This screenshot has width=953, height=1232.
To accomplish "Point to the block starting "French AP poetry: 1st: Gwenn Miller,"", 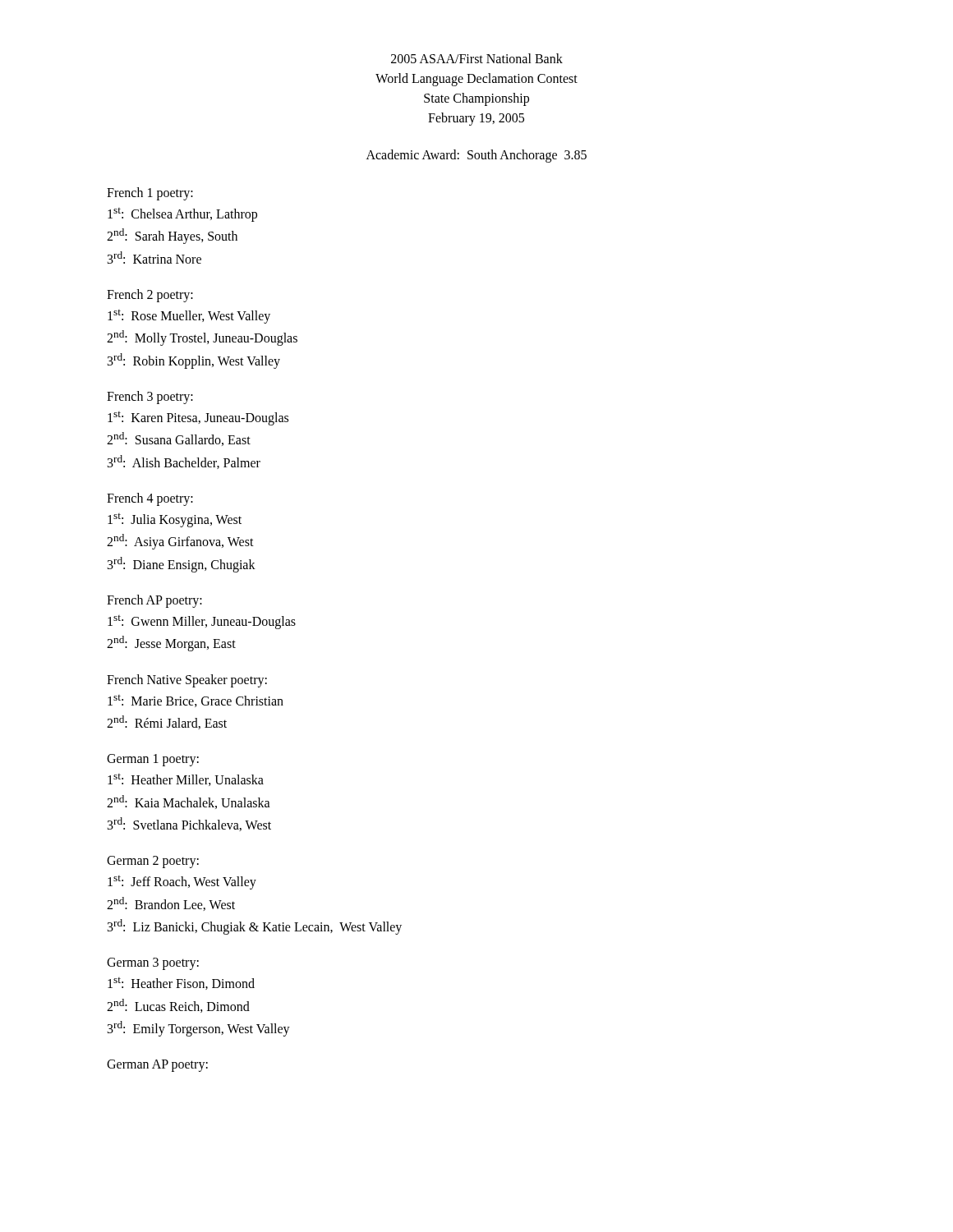I will tap(154, 601).
